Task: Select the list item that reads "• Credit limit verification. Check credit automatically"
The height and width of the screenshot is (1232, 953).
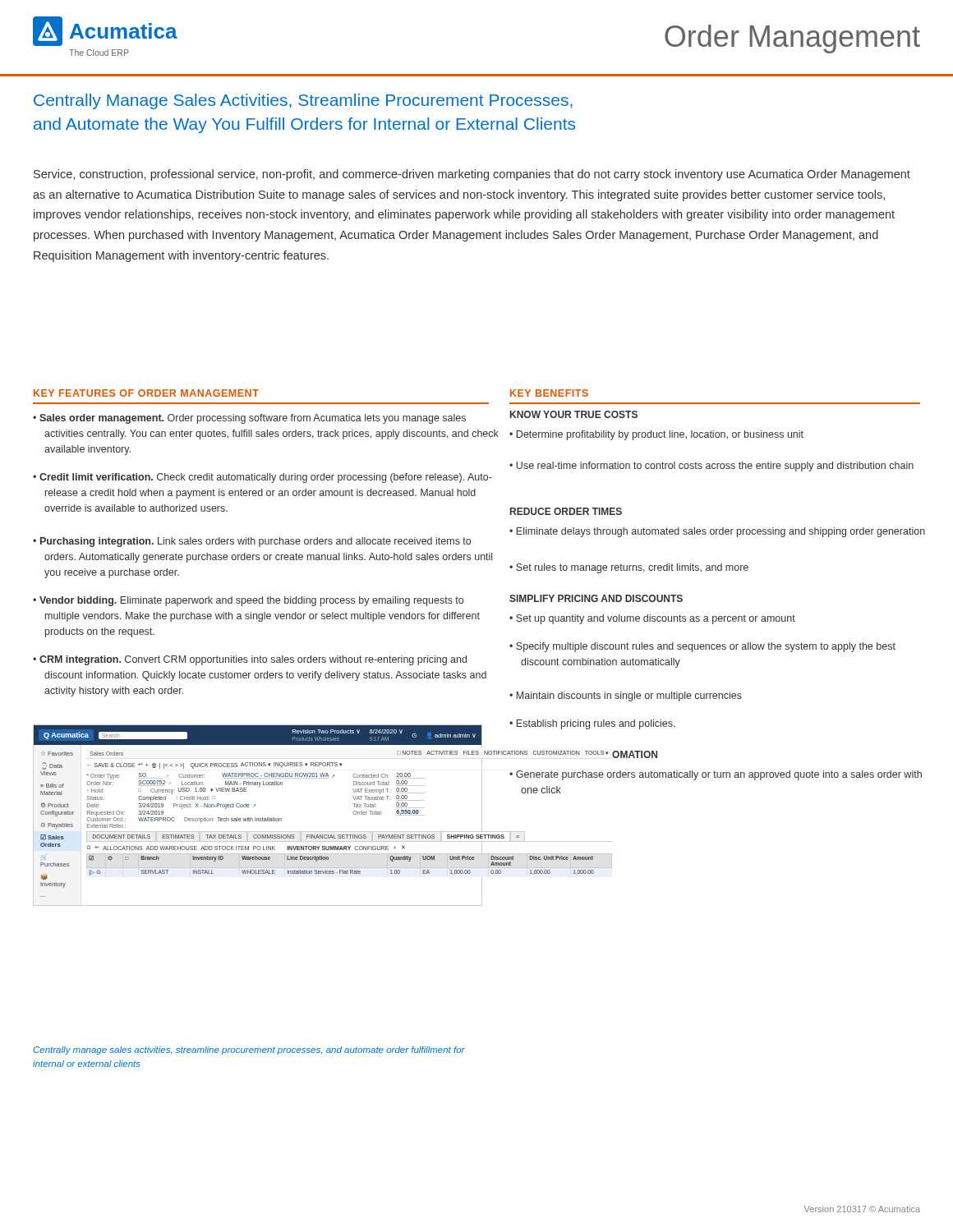Action: point(262,493)
